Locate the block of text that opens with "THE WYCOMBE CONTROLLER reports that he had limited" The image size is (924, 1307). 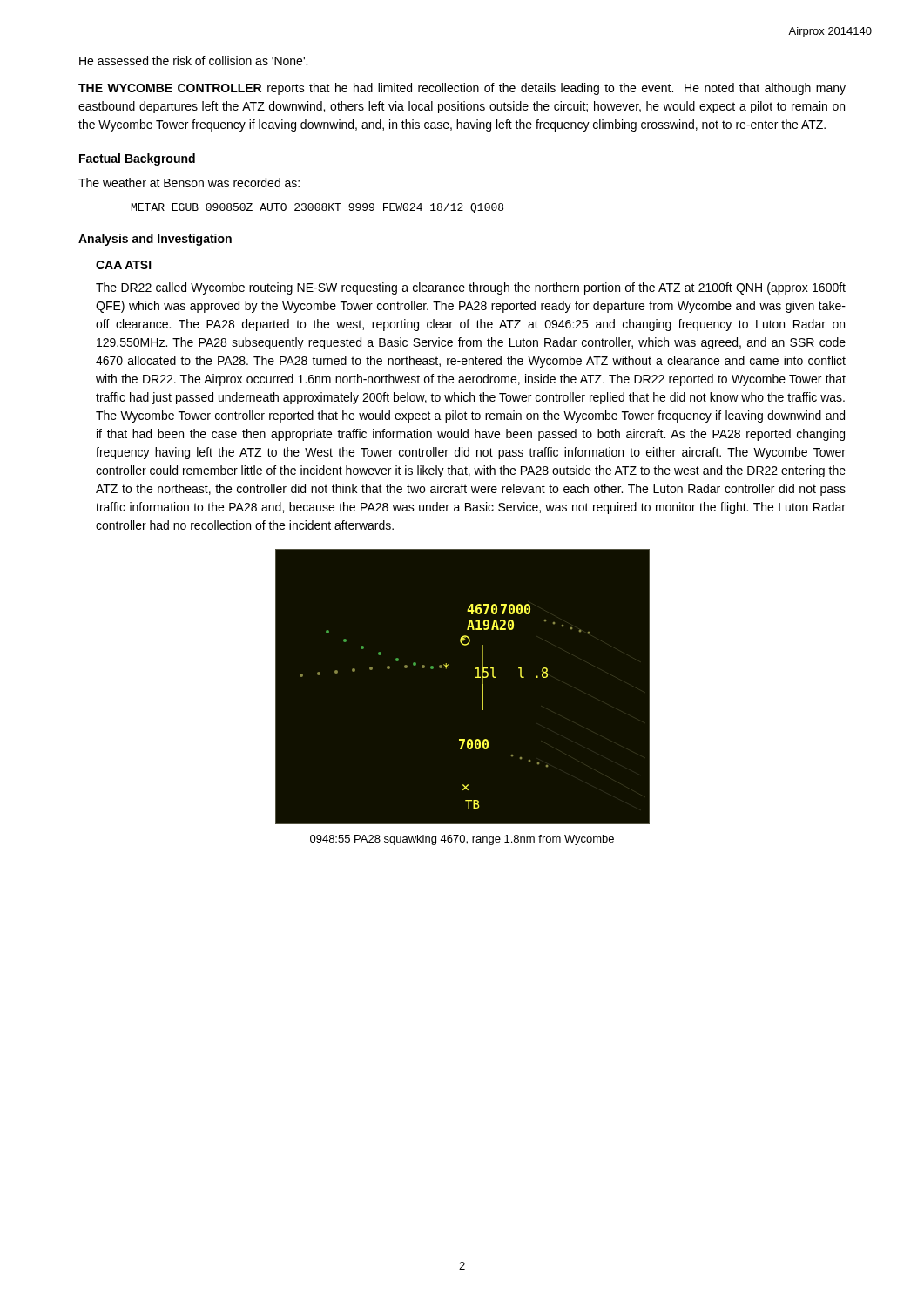click(462, 106)
